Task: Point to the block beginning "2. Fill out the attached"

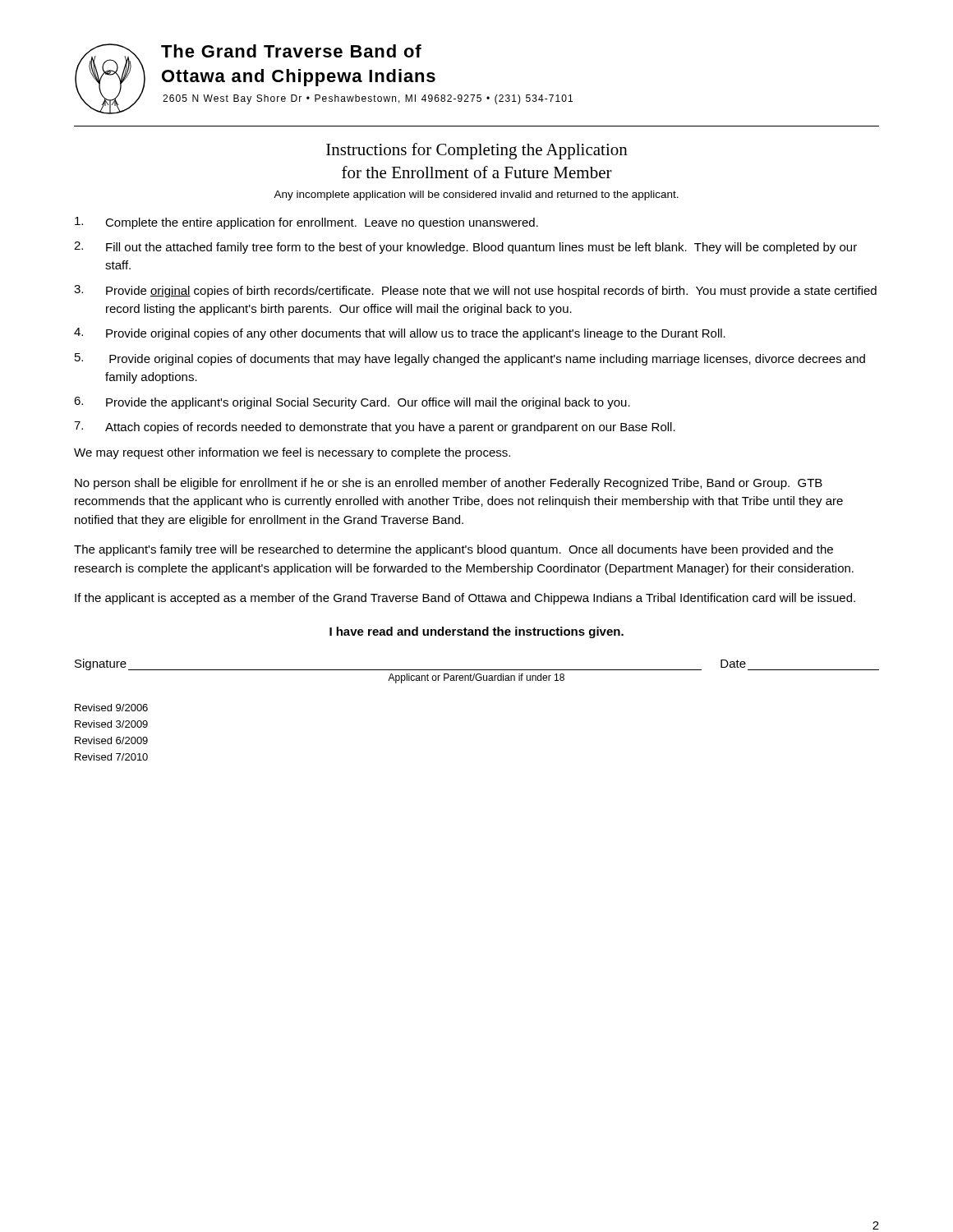Action: pyautogui.click(x=476, y=256)
